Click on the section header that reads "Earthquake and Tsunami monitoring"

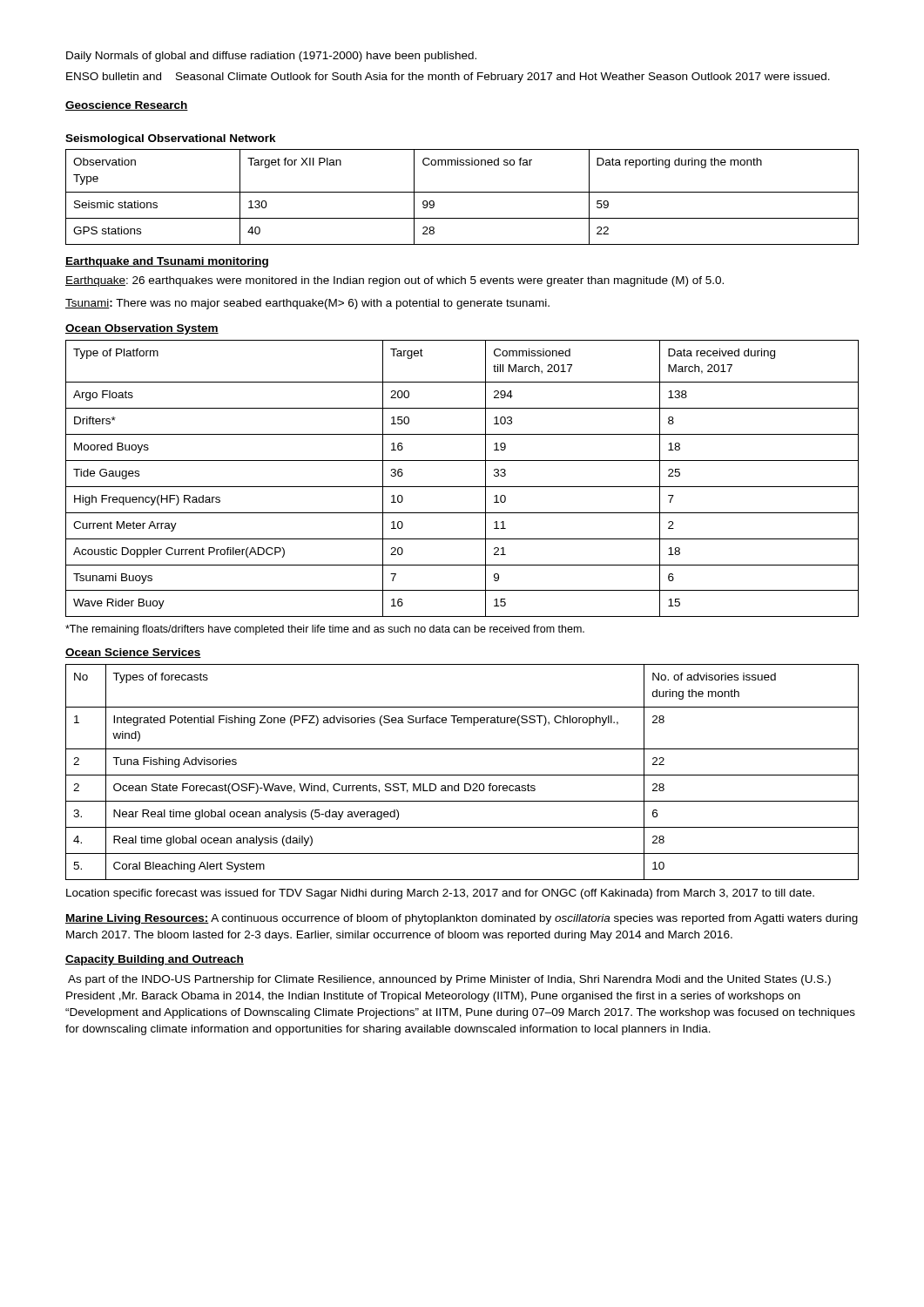point(167,261)
